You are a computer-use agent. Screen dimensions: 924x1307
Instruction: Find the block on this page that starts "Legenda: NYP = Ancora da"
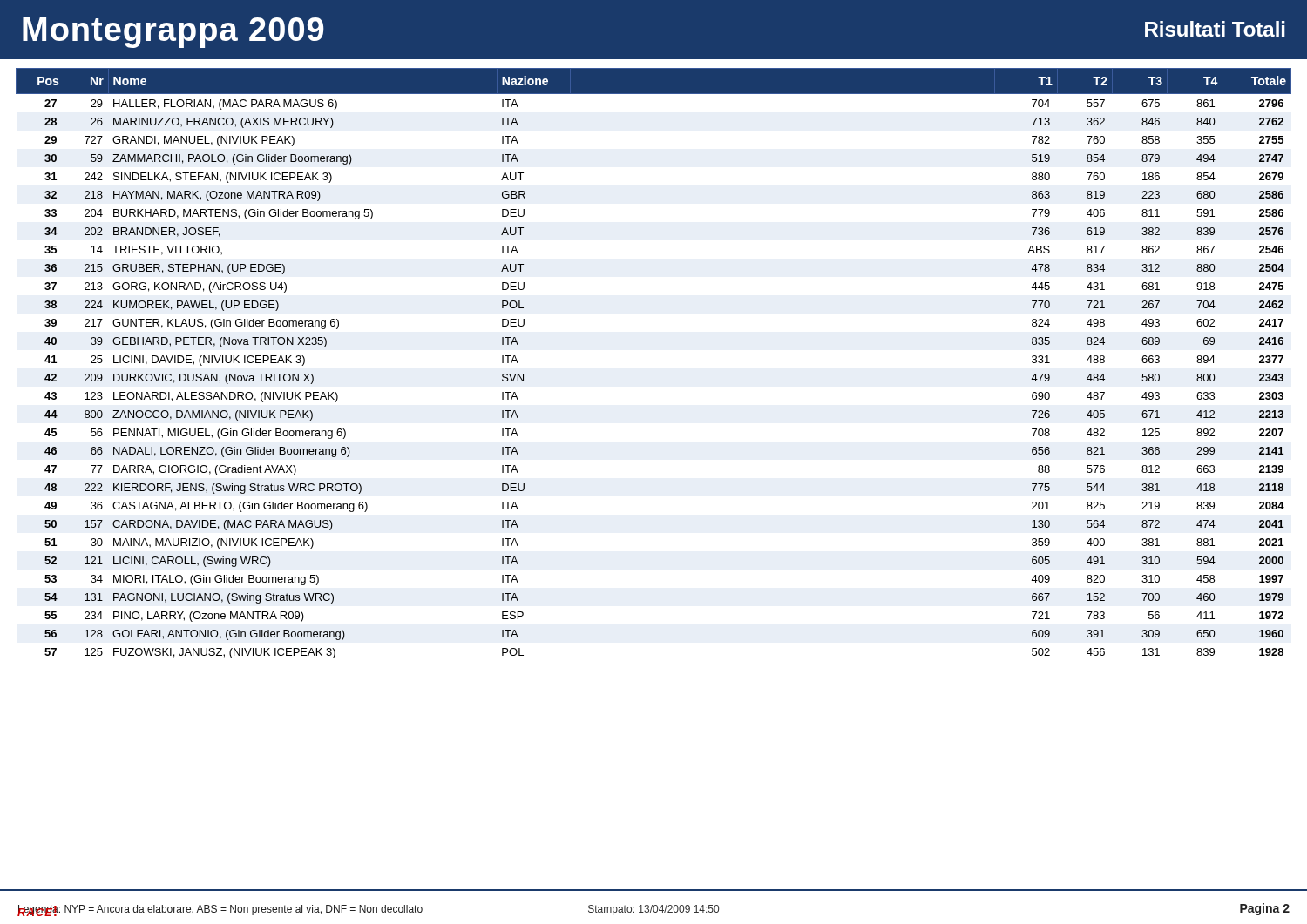[220, 909]
